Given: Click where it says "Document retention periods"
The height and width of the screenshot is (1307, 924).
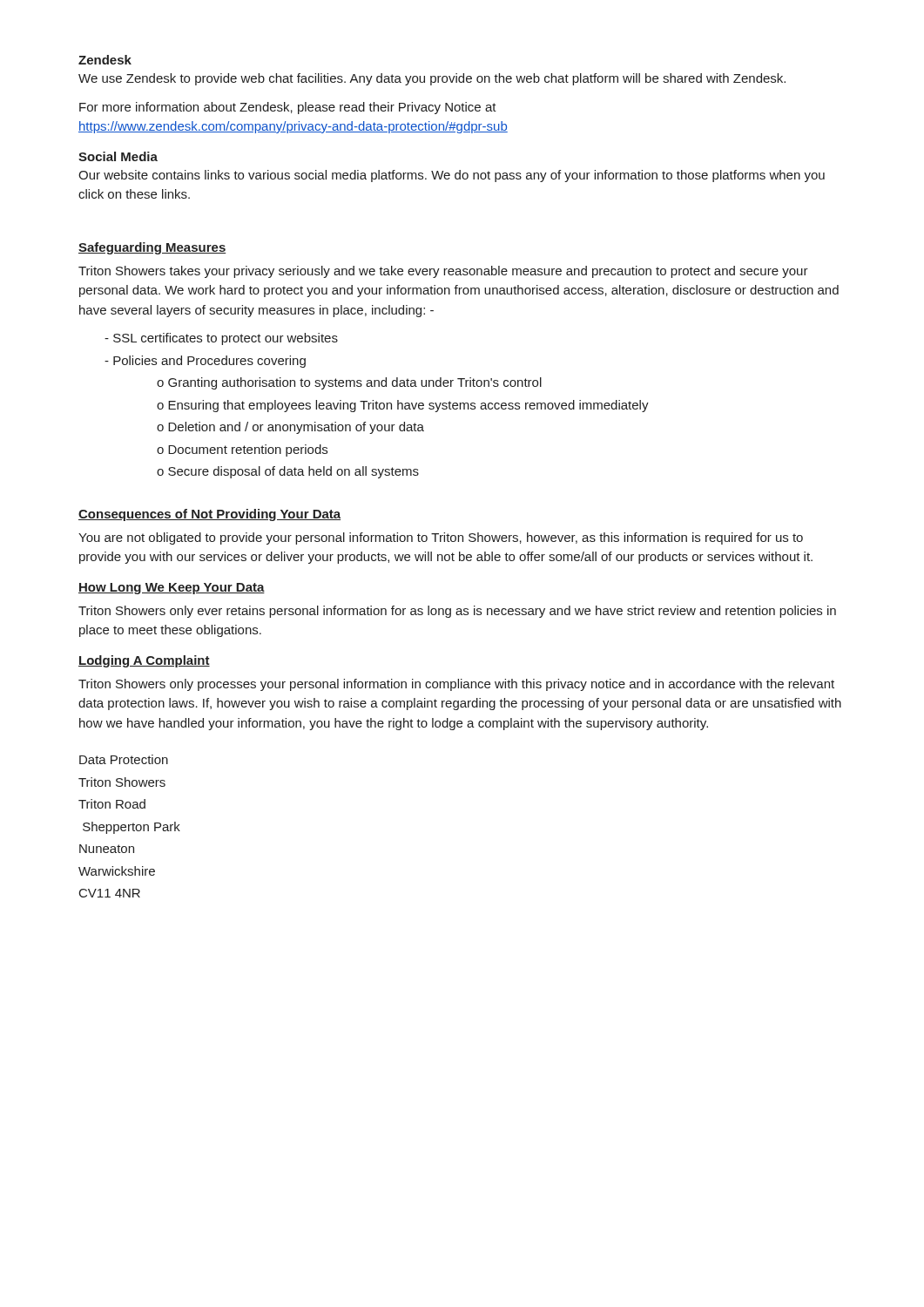Looking at the screenshot, I should coord(248,449).
